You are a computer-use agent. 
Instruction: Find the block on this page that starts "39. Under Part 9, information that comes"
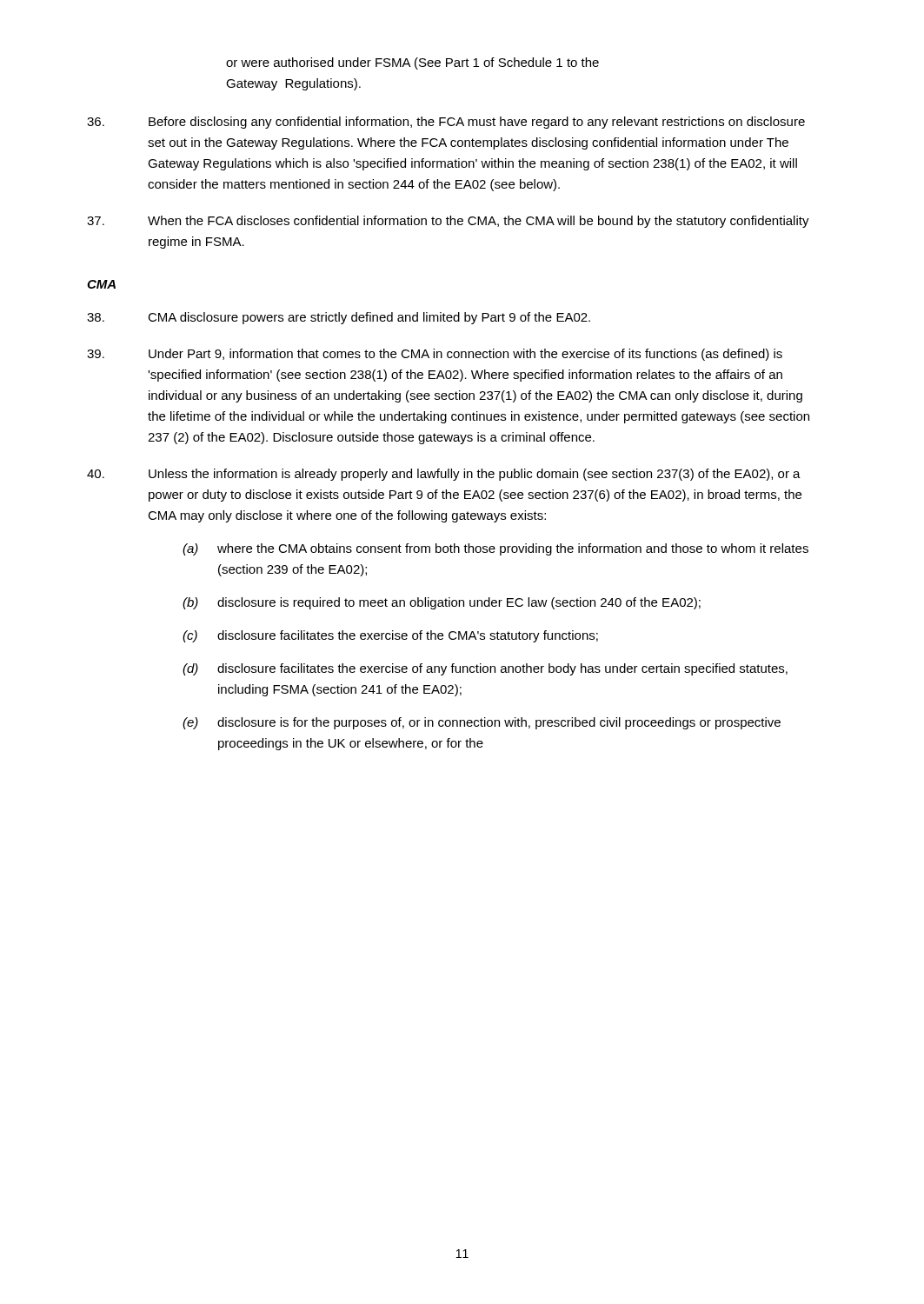click(x=453, y=396)
